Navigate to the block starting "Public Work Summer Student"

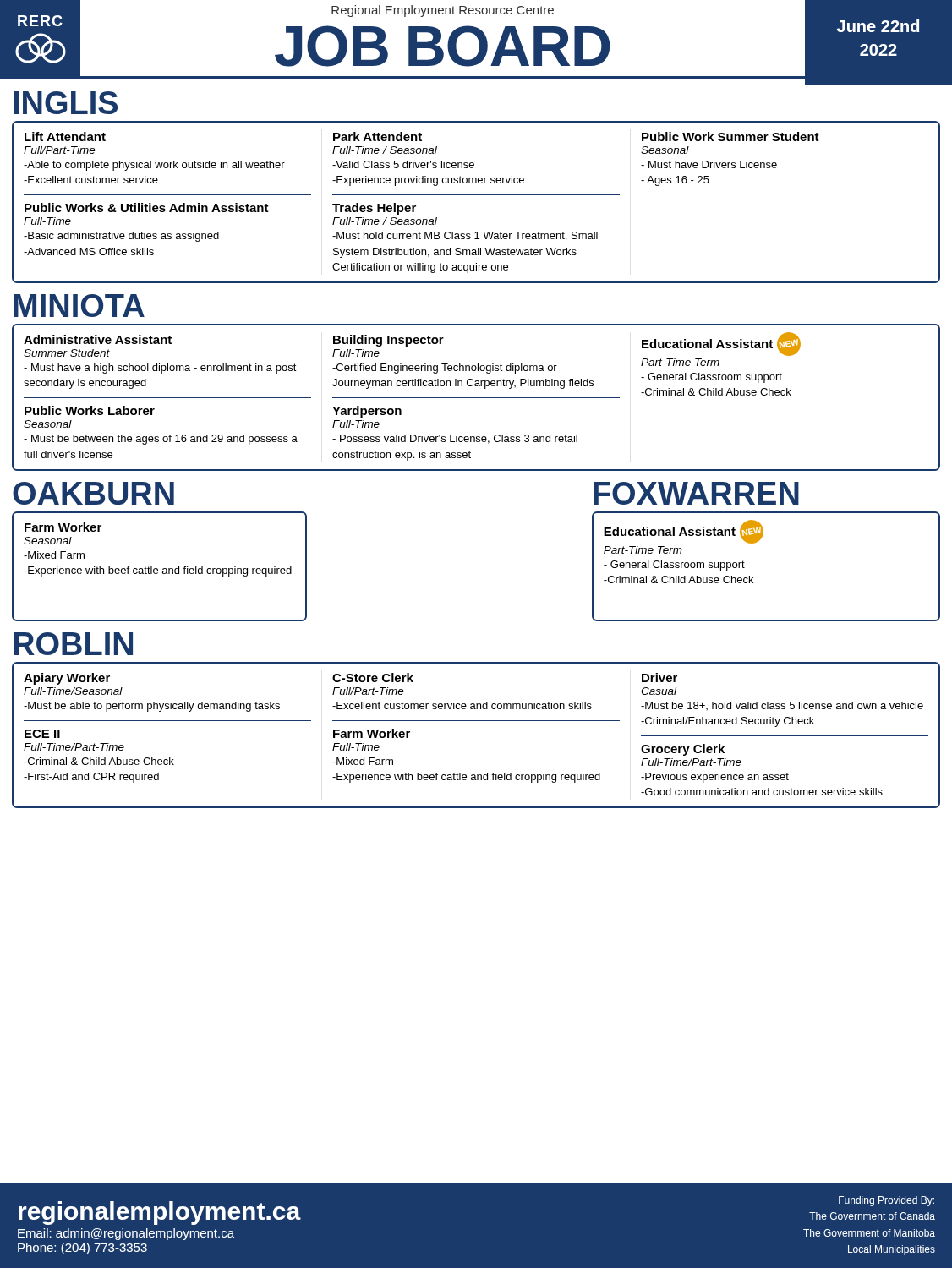[785, 159]
